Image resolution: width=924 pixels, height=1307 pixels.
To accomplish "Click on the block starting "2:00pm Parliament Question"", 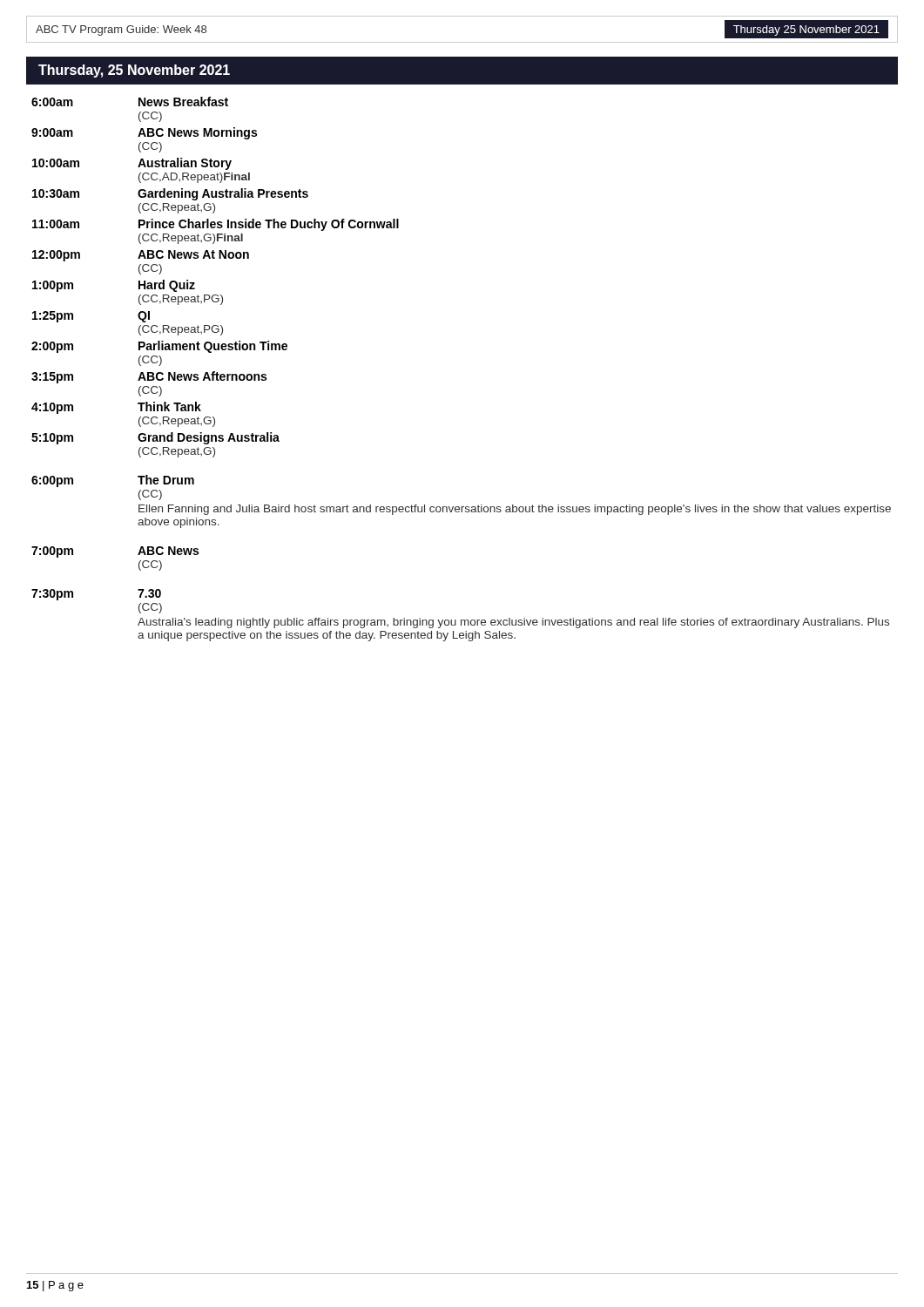I will [x=159, y=347].
